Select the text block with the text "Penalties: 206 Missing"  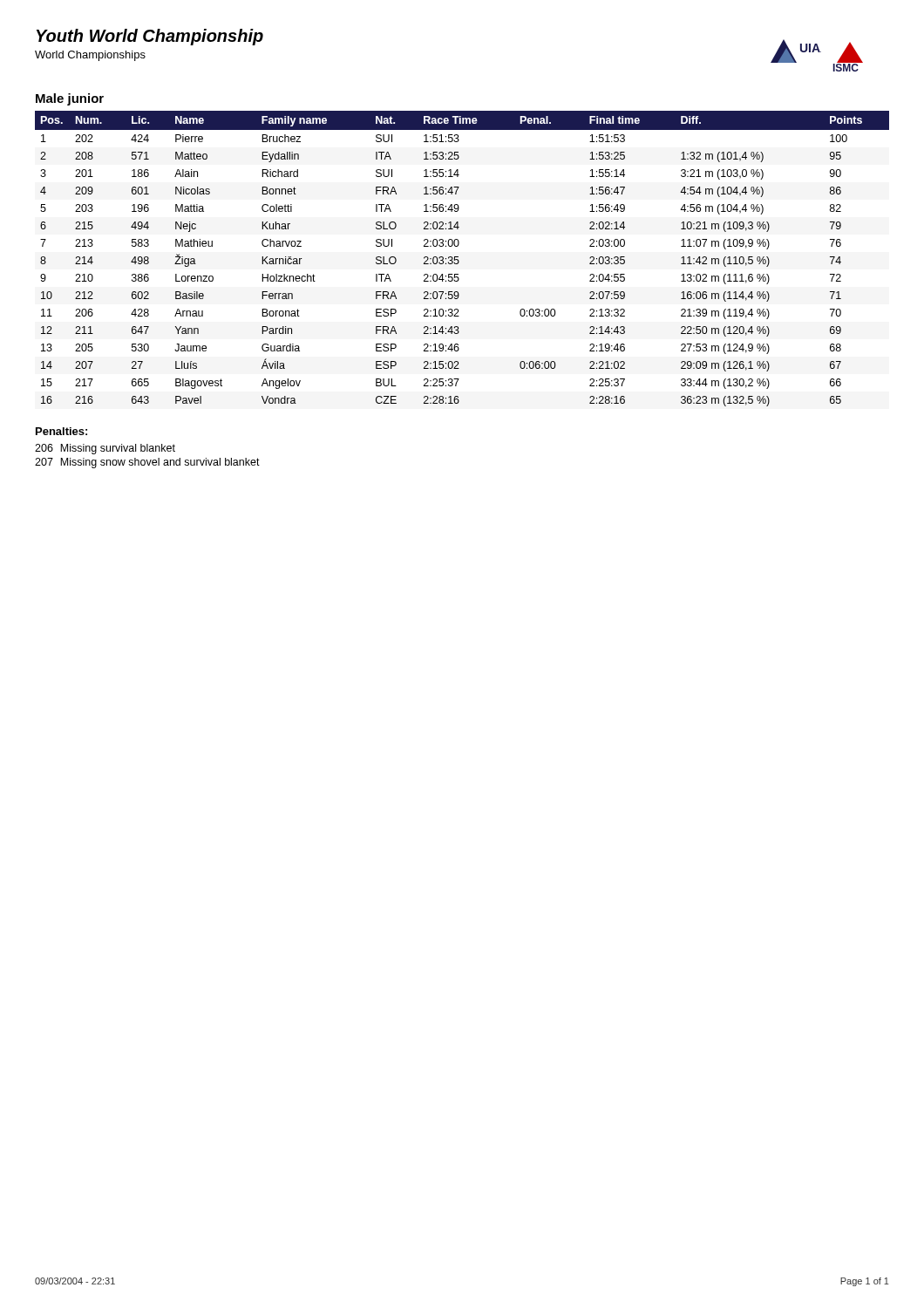(61, 431)
